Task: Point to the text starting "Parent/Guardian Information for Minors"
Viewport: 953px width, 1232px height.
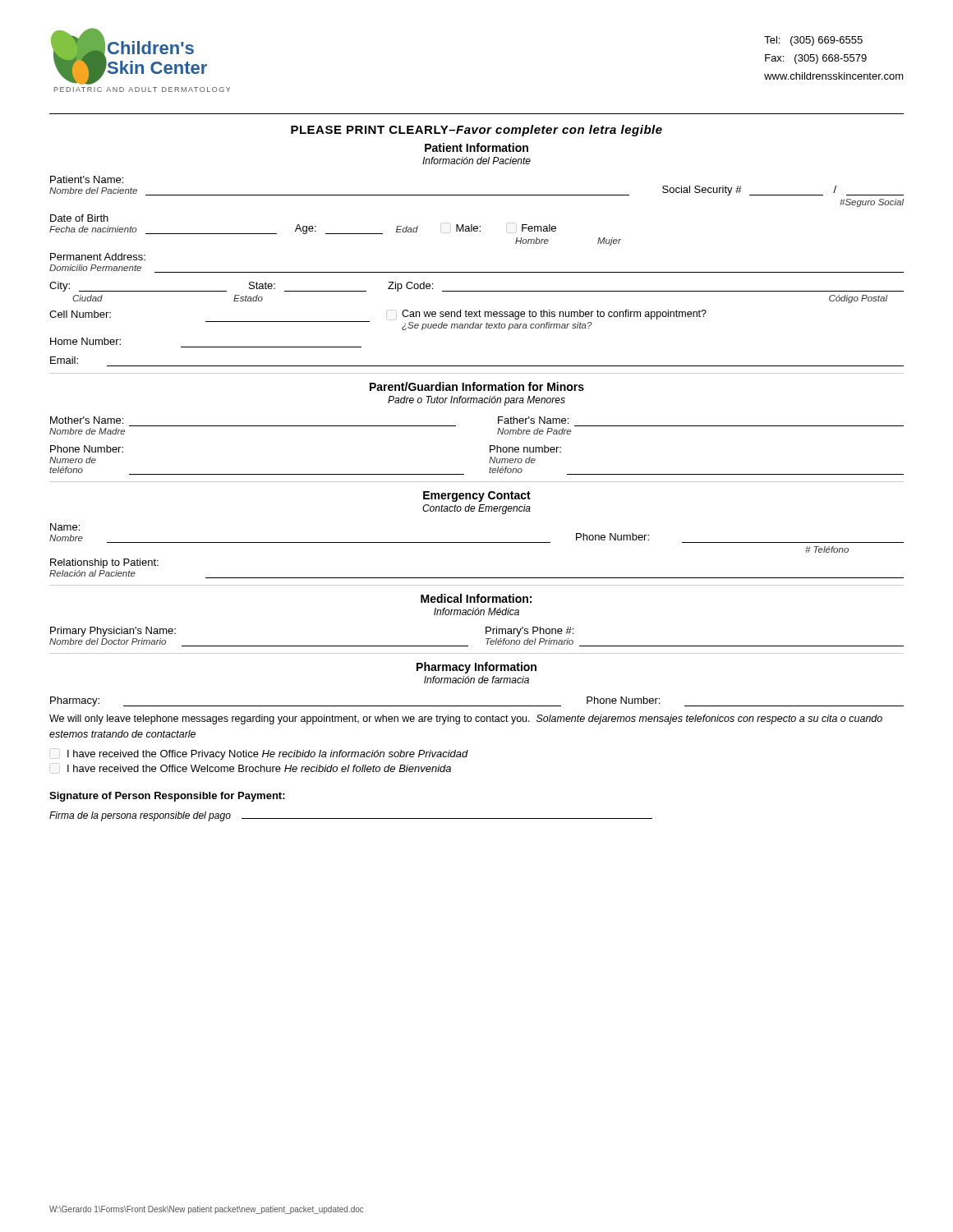Action: (x=476, y=387)
